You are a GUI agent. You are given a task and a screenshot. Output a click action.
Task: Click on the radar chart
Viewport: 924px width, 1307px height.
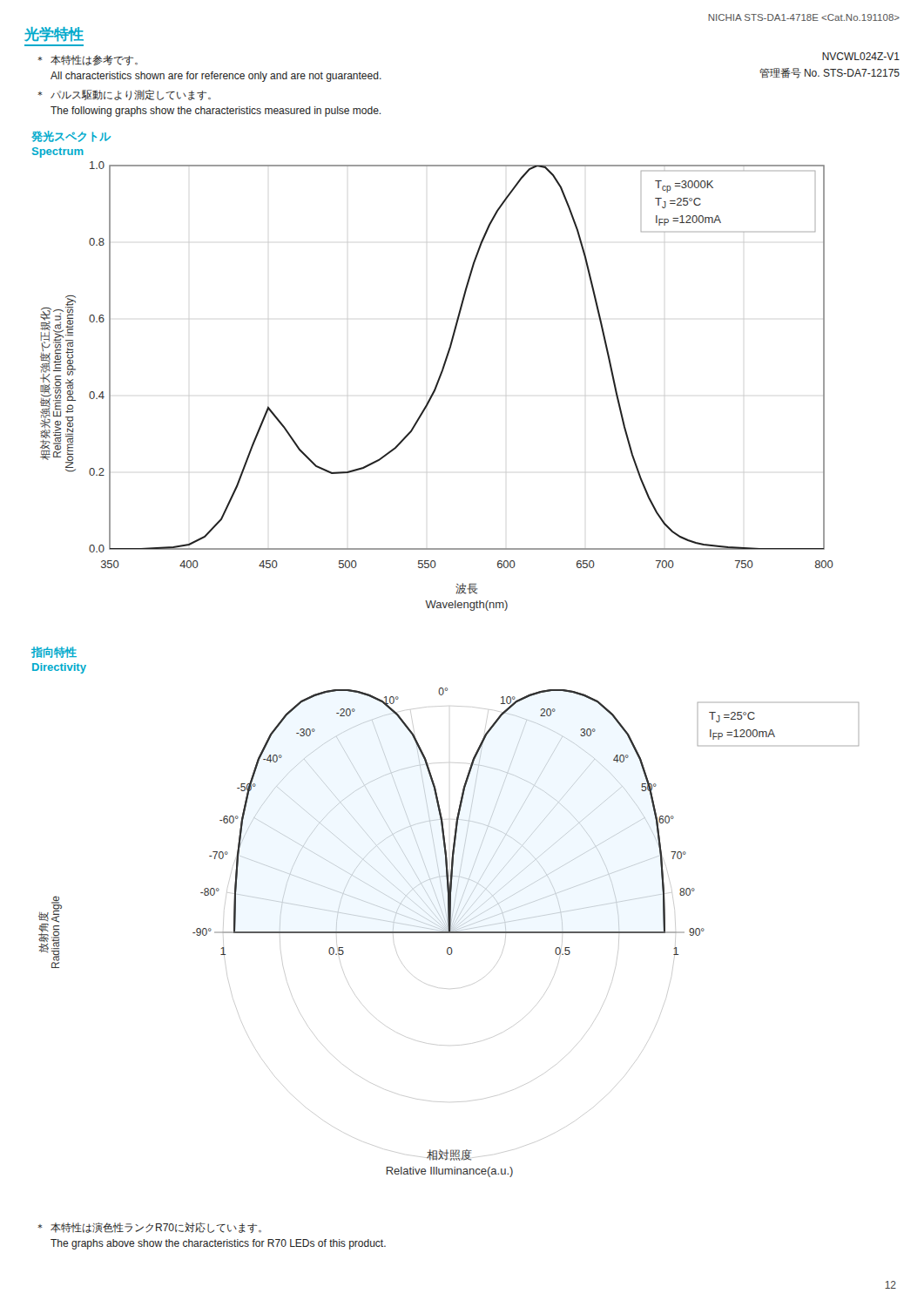tap(449, 934)
